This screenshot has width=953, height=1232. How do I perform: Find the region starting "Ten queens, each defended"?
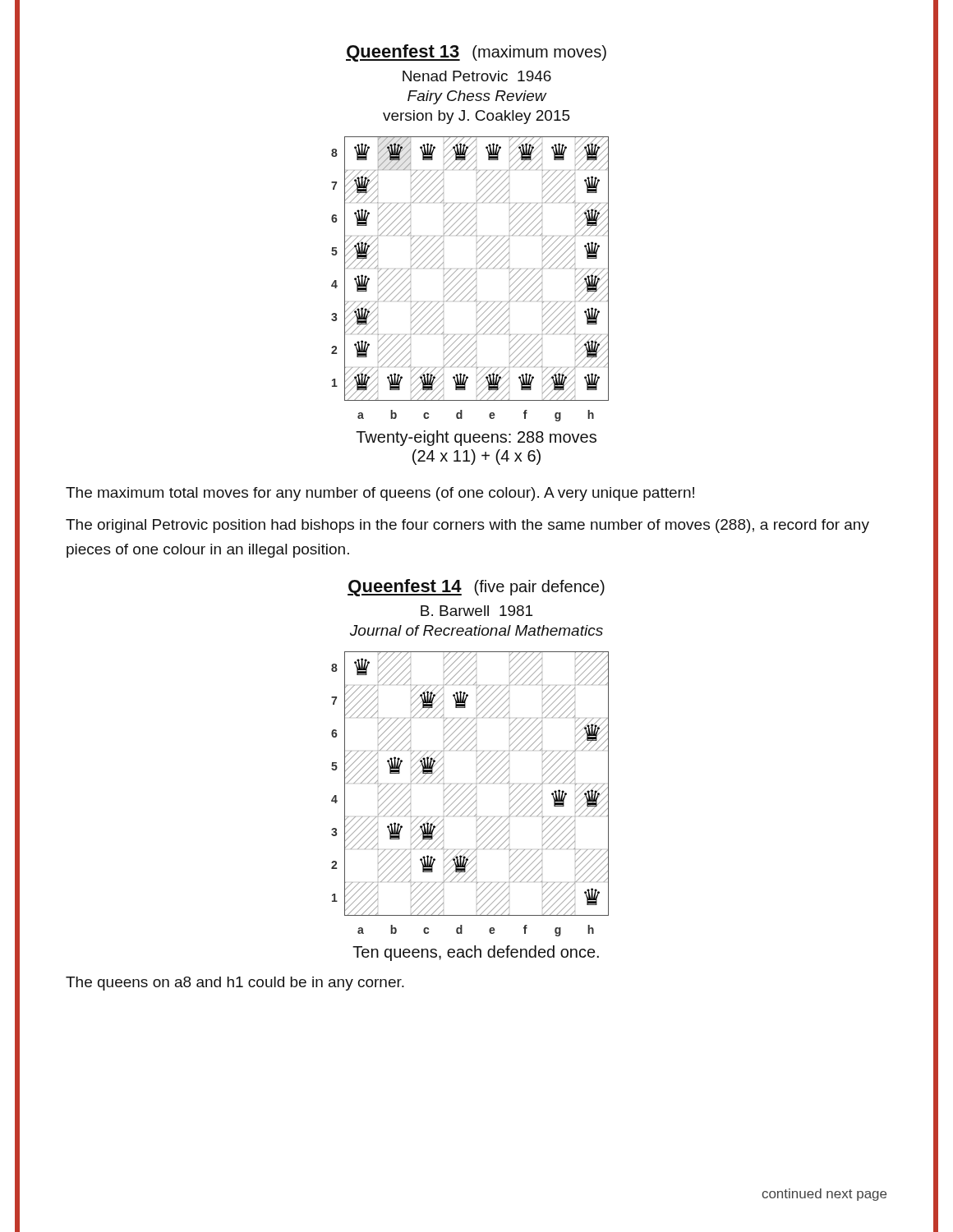(476, 952)
